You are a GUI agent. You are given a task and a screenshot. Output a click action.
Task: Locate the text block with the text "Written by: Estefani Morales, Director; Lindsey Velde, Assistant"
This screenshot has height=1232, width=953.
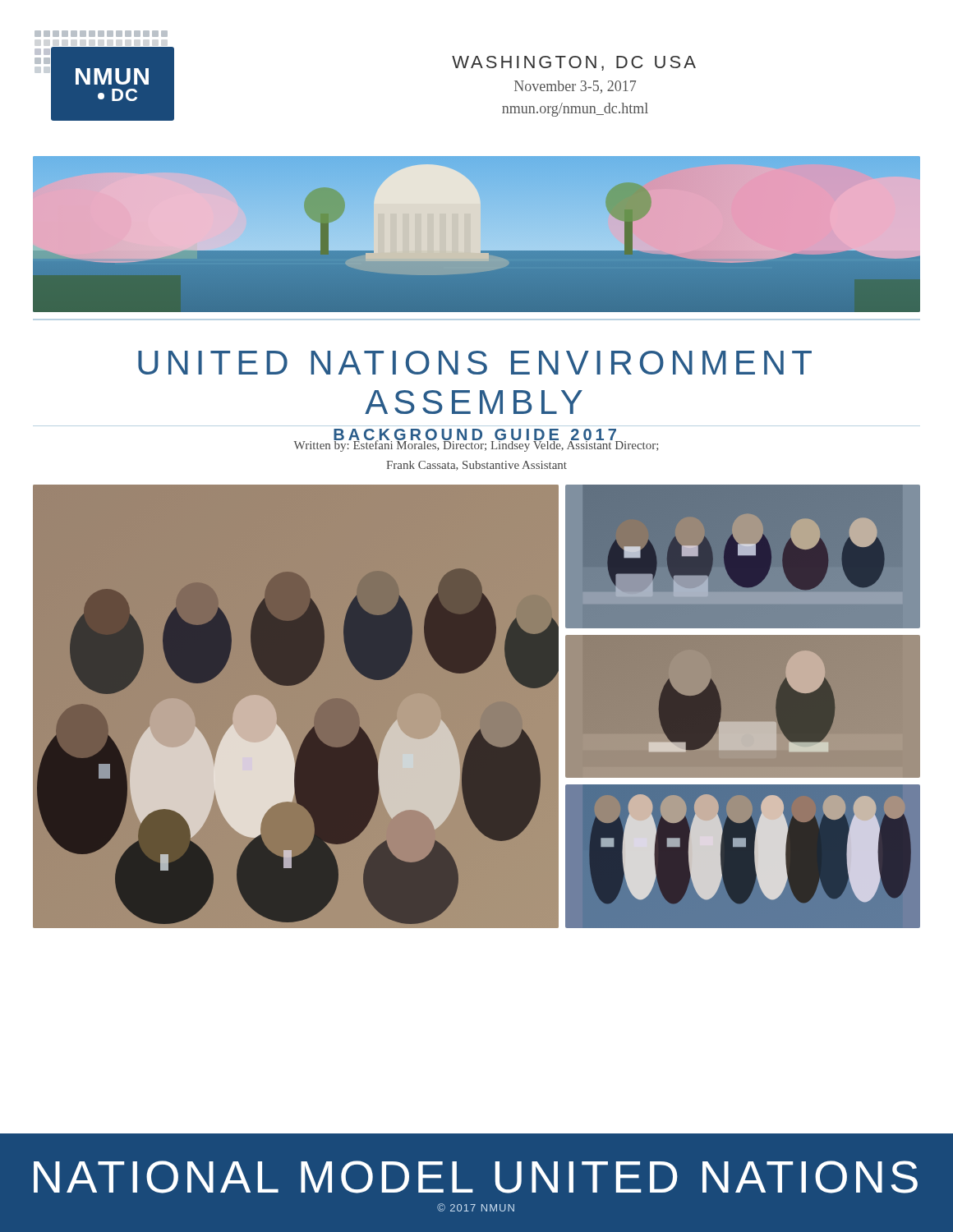click(x=476, y=455)
